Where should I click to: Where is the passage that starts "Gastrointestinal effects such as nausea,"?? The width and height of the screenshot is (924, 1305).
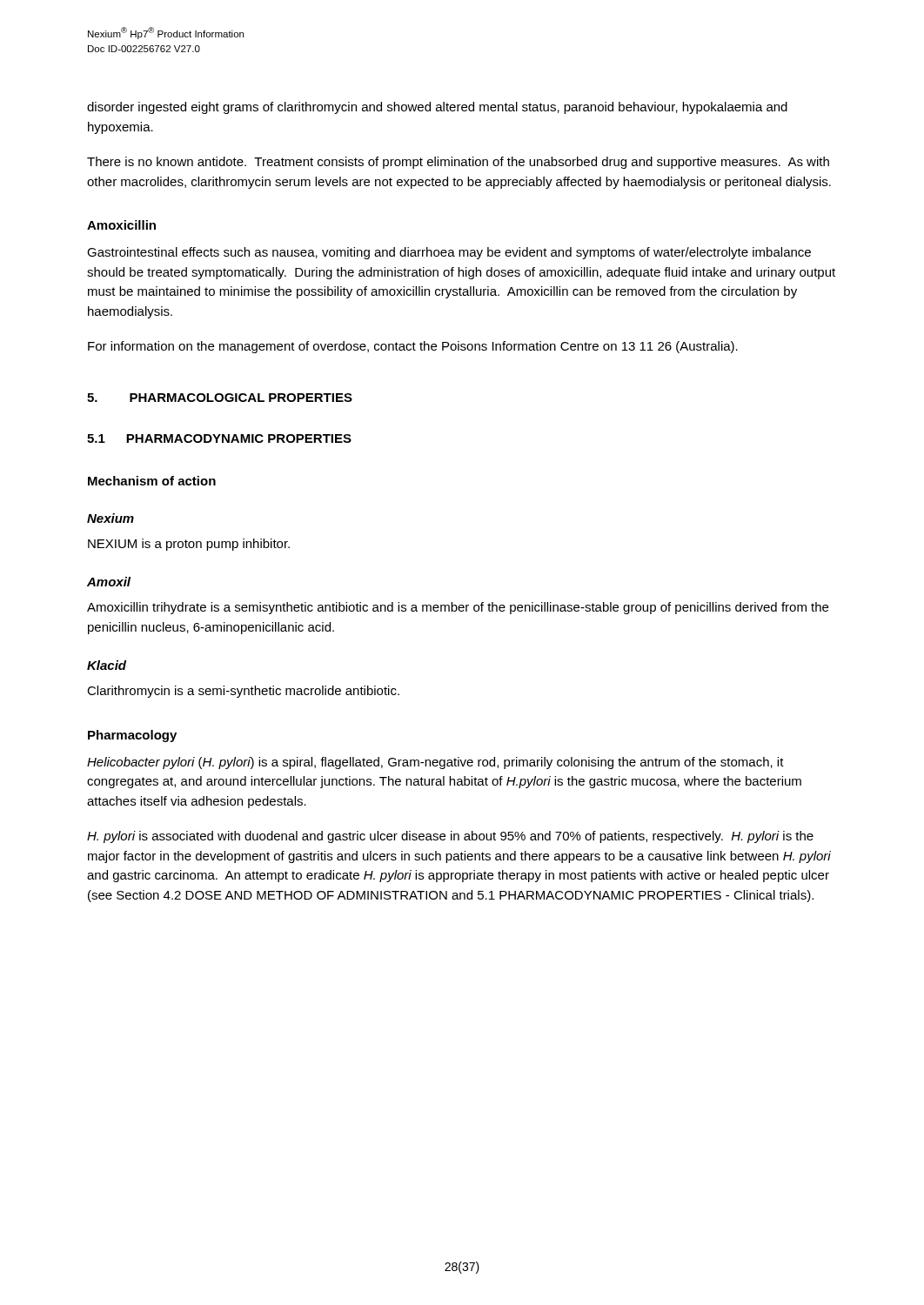coord(461,281)
